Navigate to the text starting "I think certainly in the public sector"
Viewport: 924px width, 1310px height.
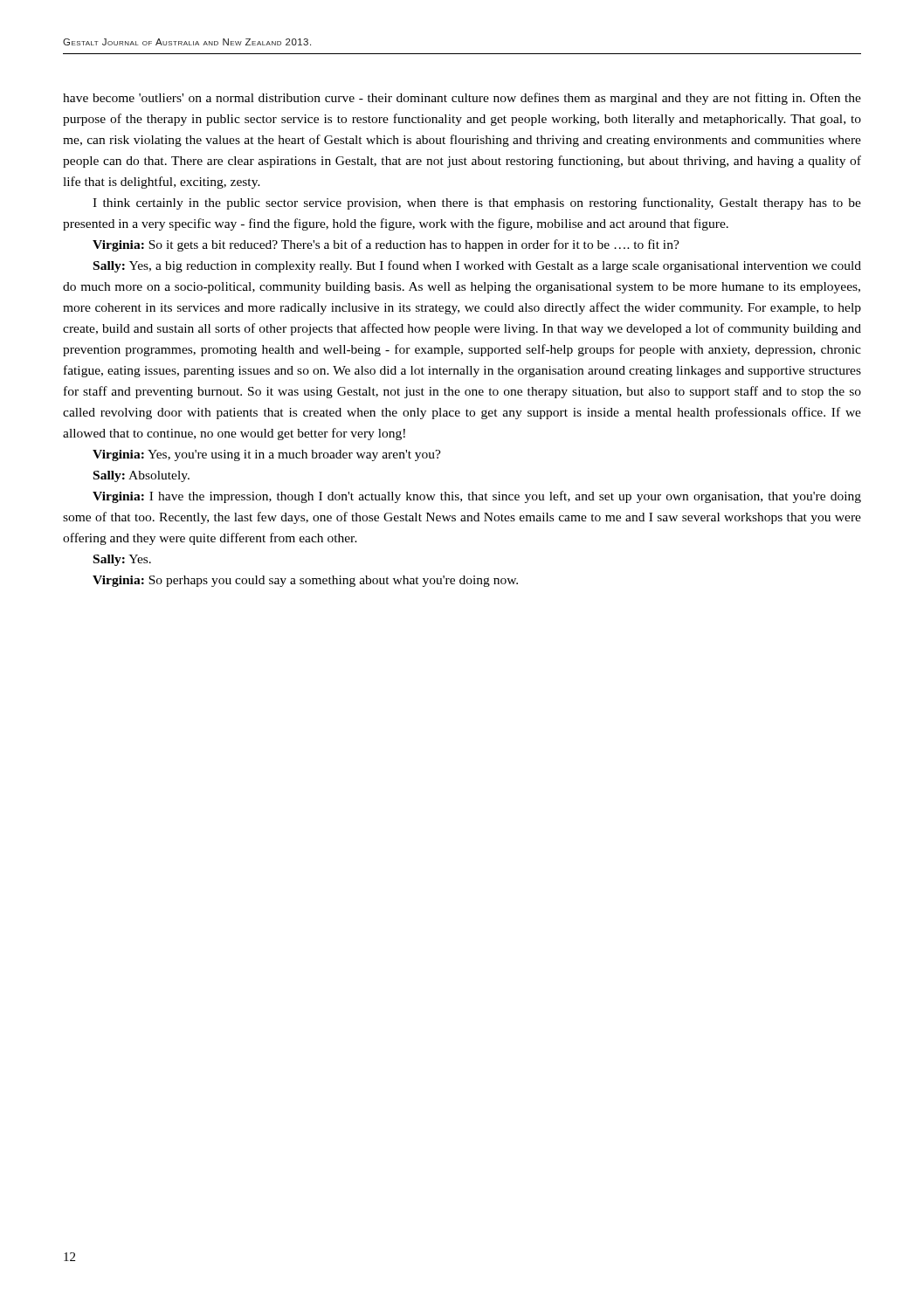coord(462,213)
